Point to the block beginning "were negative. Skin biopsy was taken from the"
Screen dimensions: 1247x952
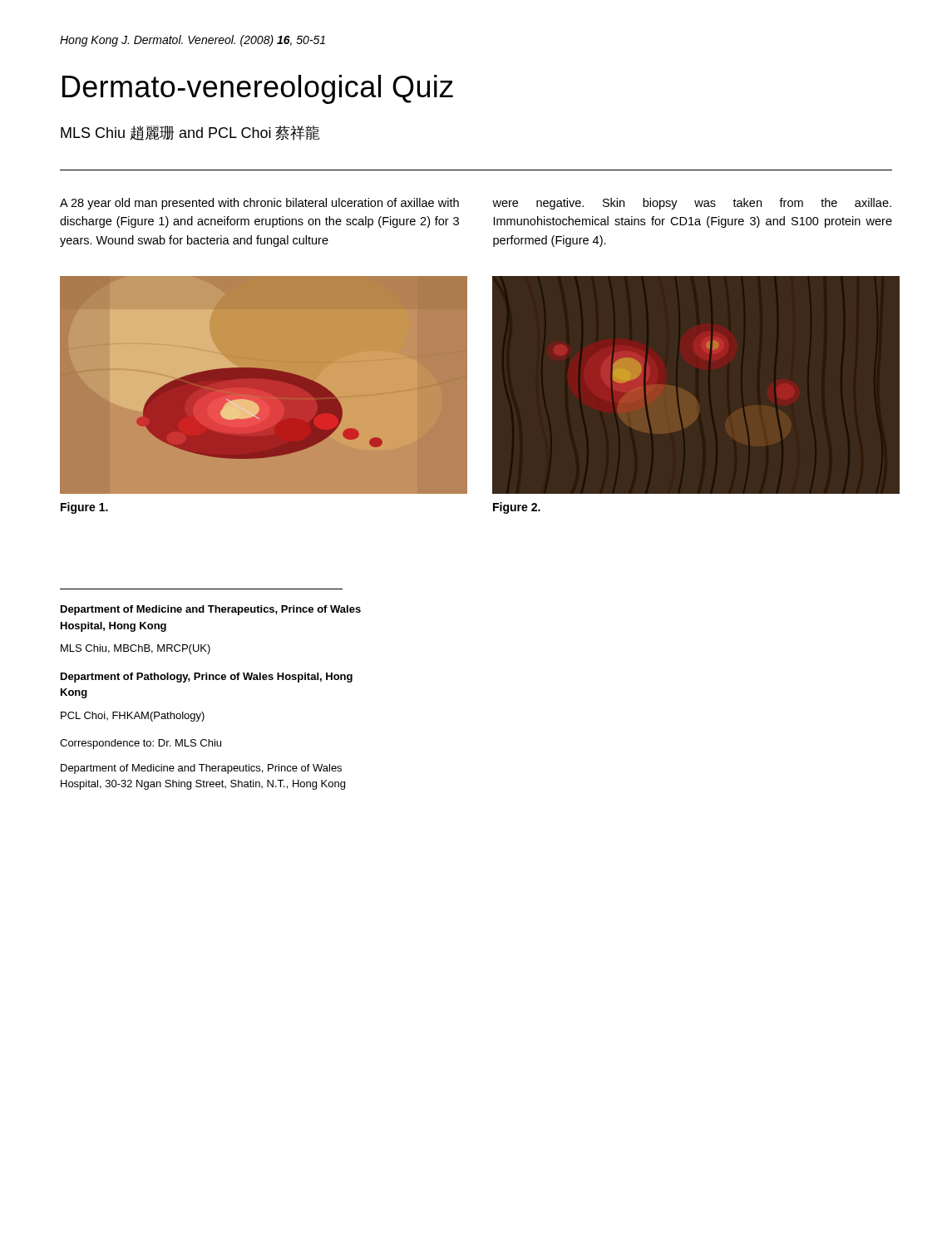692,222
